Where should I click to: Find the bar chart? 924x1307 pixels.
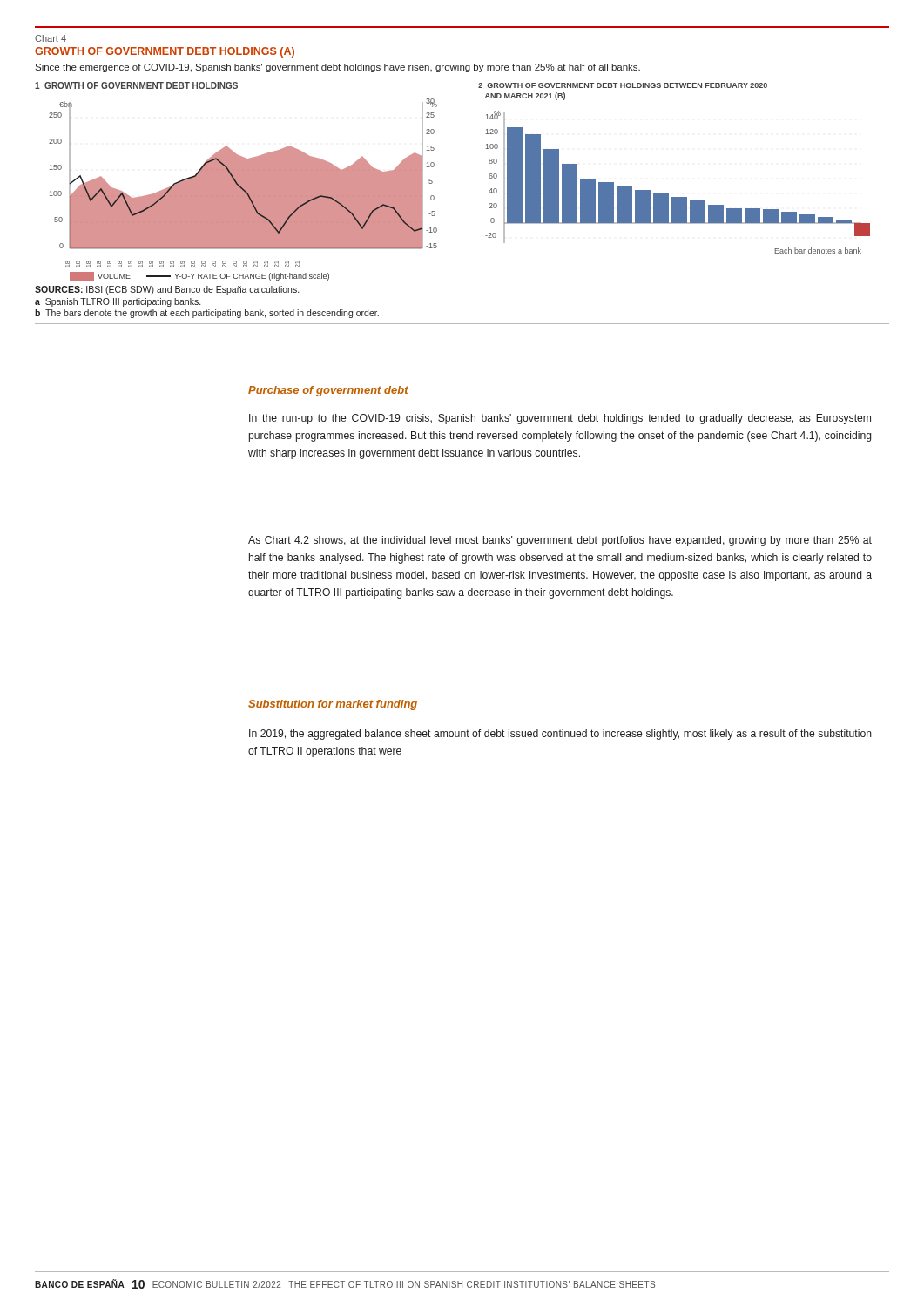click(x=684, y=180)
